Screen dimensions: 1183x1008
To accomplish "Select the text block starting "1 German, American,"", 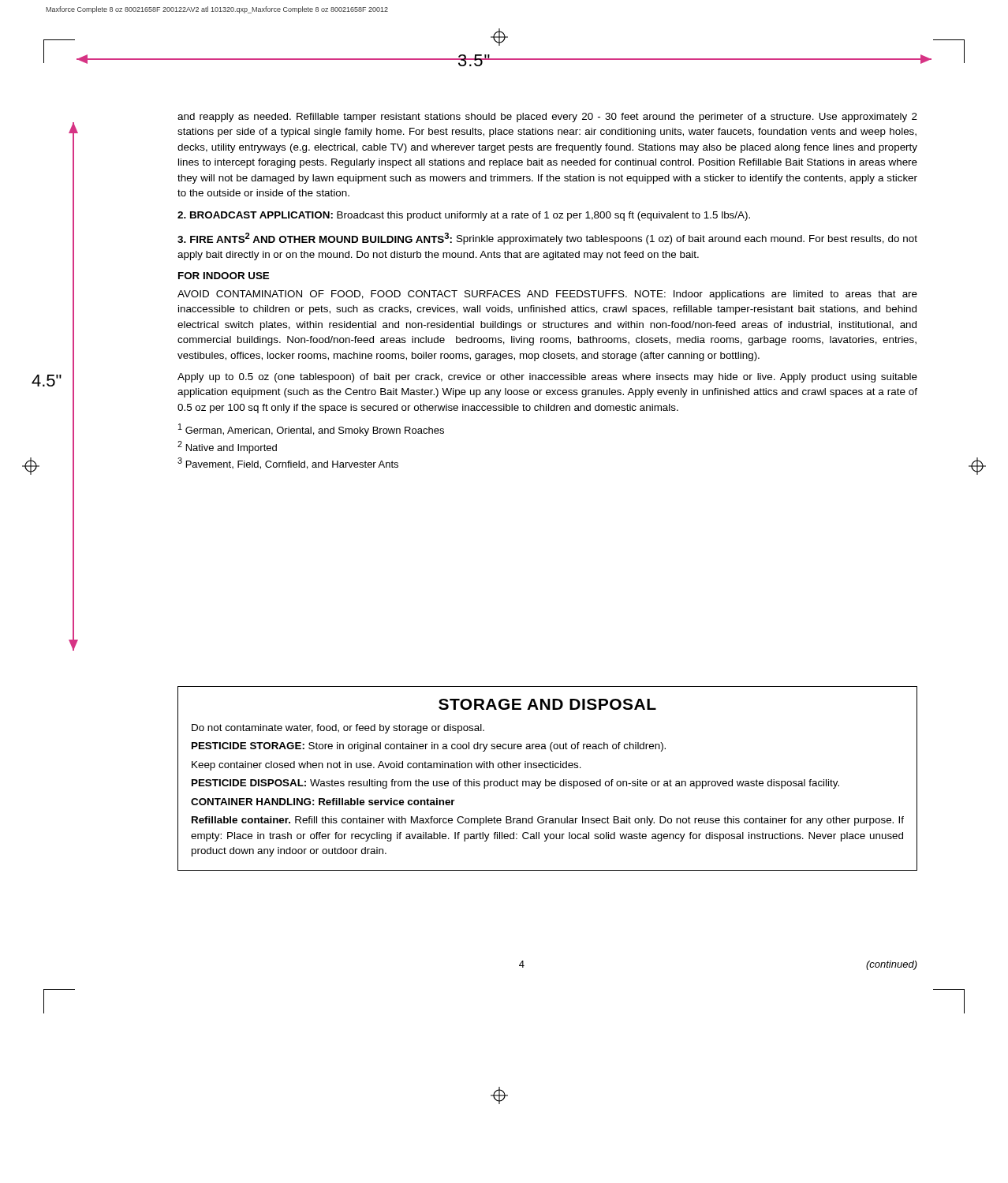I will point(311,430).
